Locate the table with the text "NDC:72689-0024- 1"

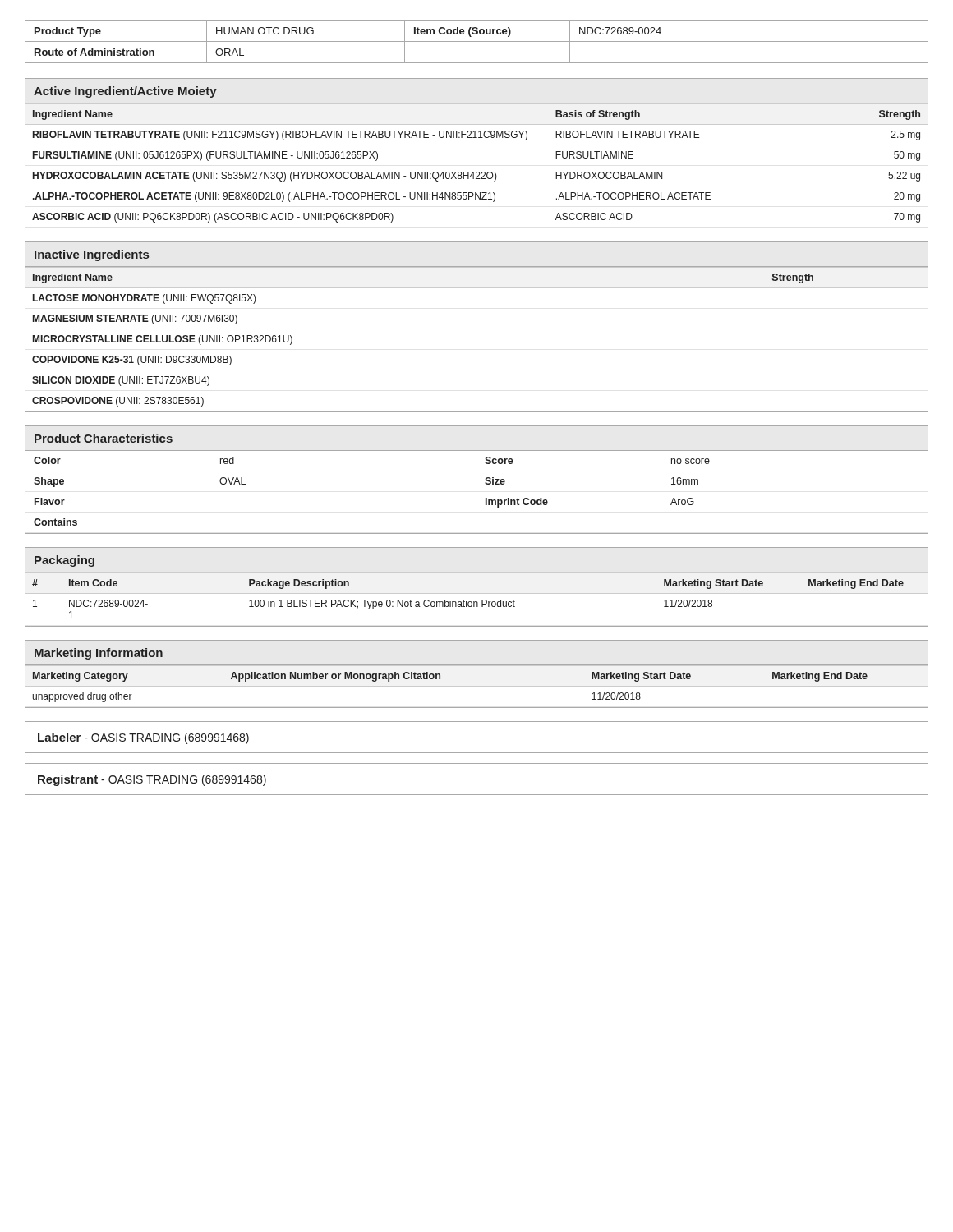(476, 599)
